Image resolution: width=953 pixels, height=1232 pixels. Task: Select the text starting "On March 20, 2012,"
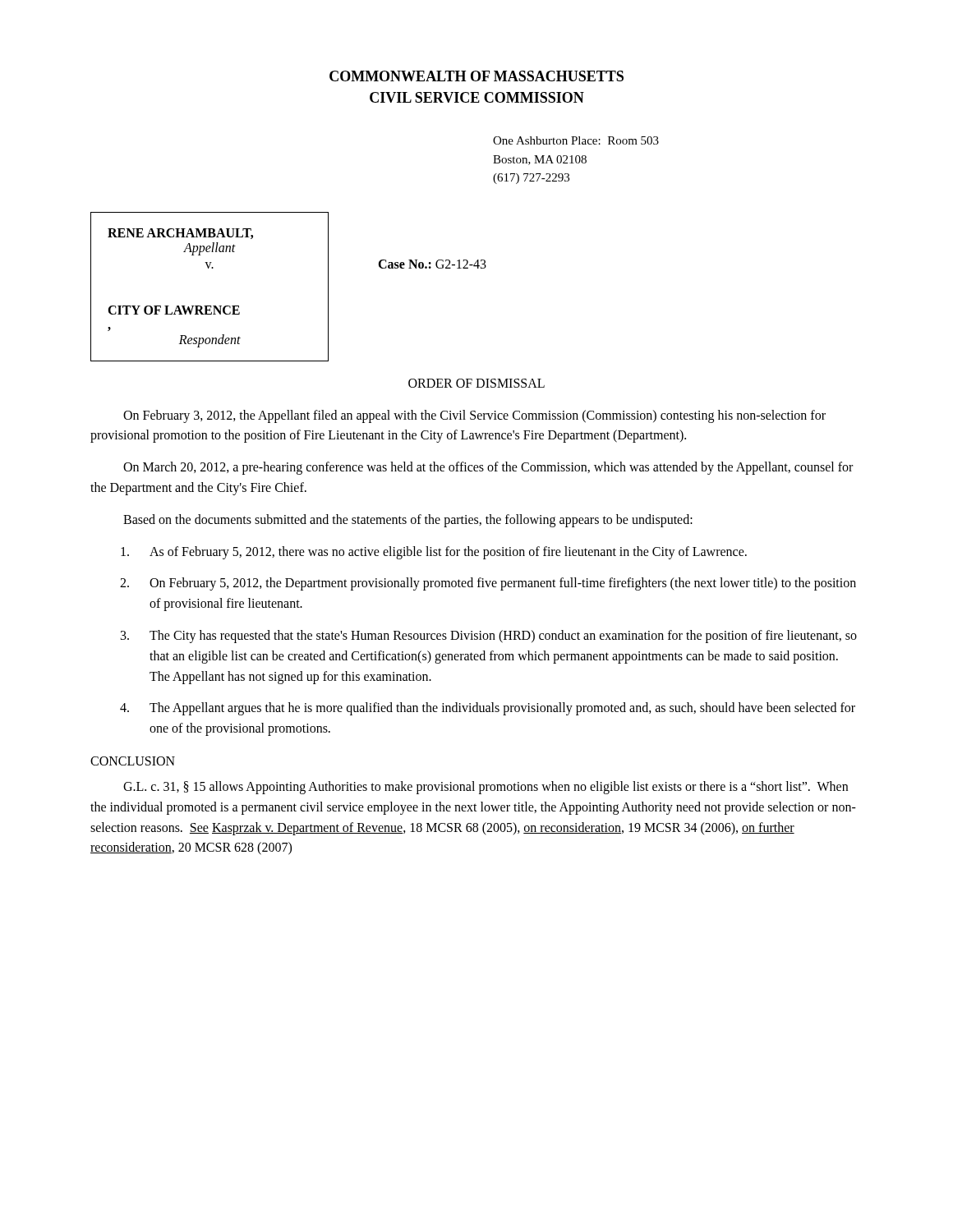click(x=472, y=477)
